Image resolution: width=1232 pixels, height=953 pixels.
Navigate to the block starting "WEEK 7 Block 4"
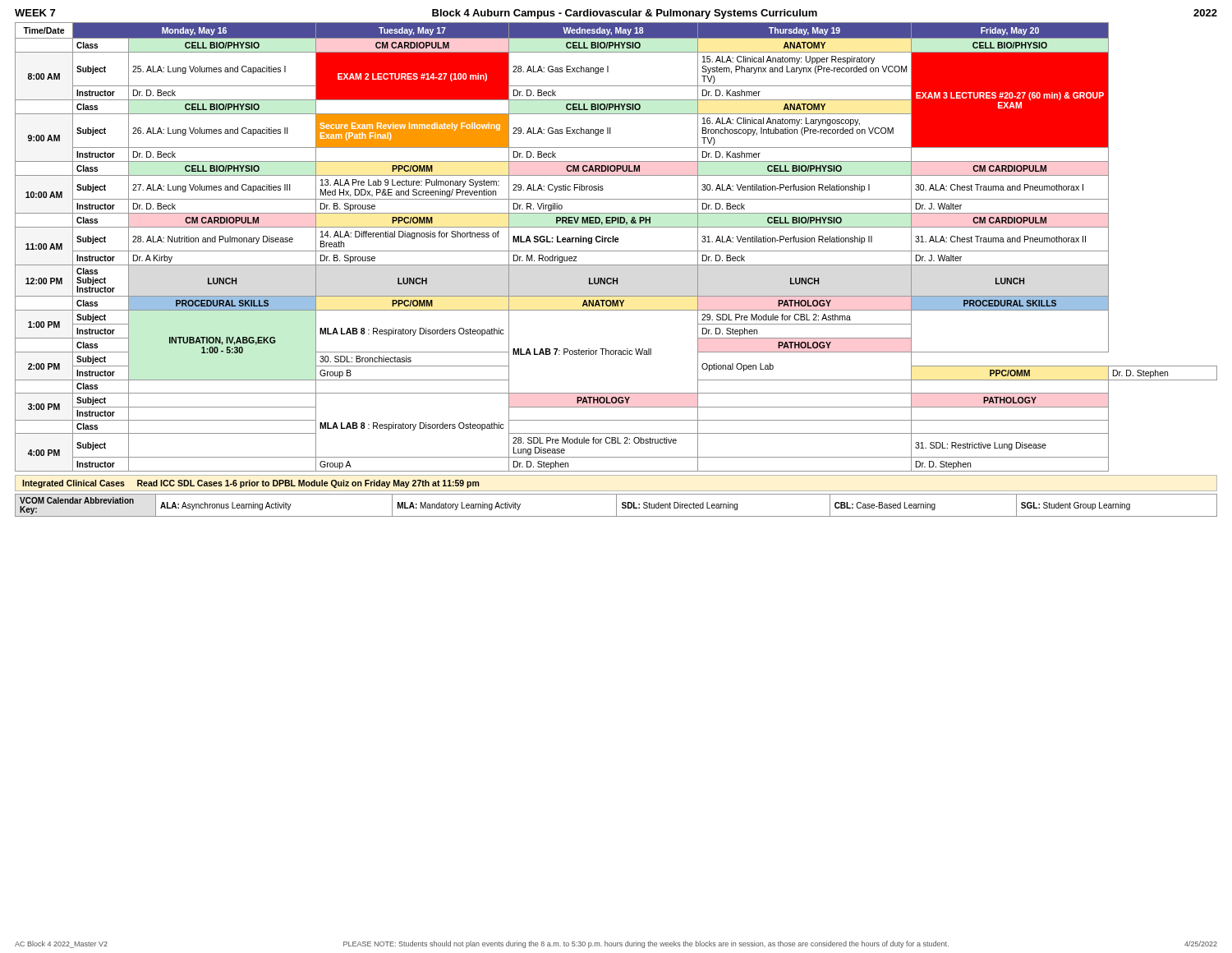coord(616,13)
